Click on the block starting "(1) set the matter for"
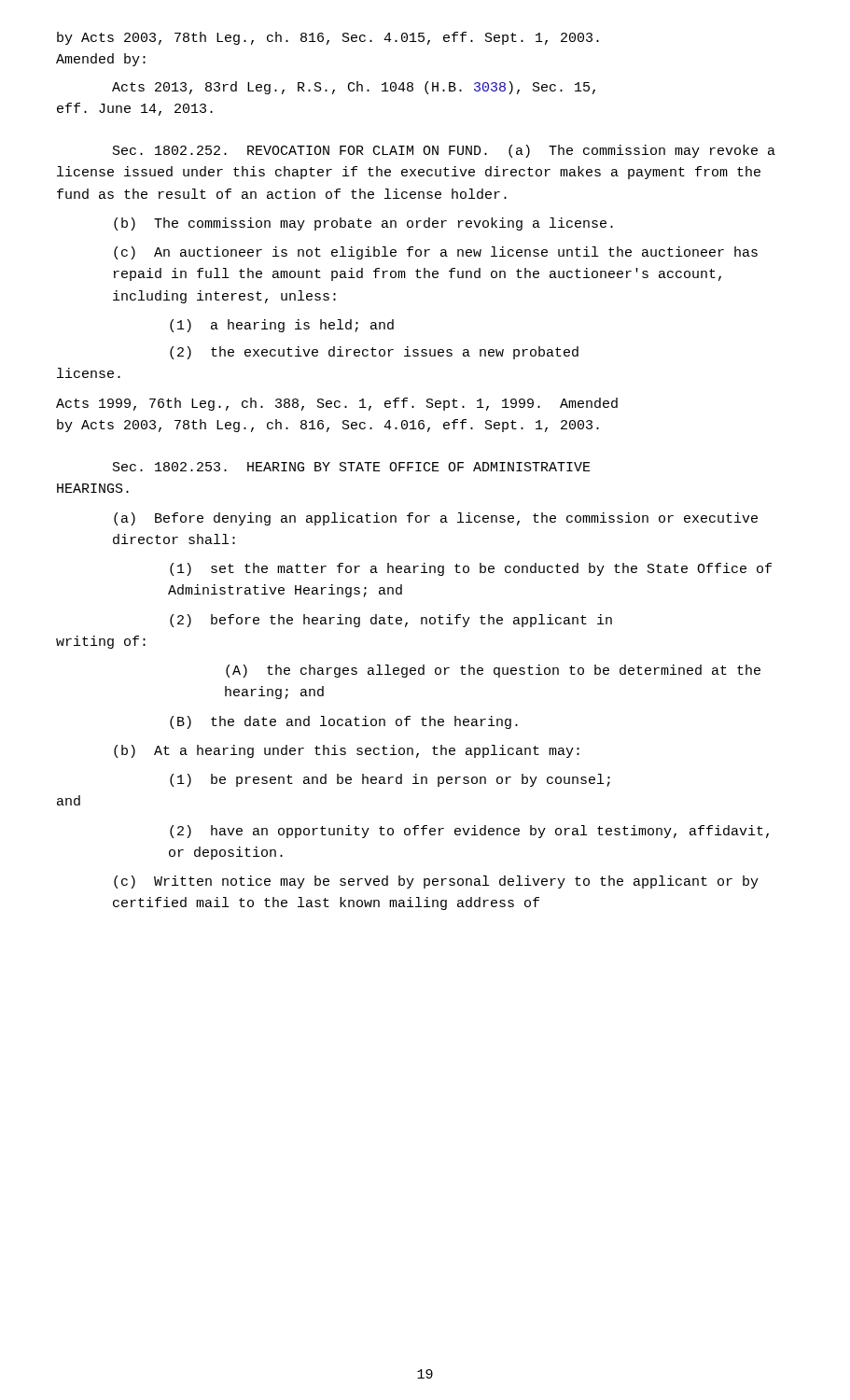 tap(481, 581)
